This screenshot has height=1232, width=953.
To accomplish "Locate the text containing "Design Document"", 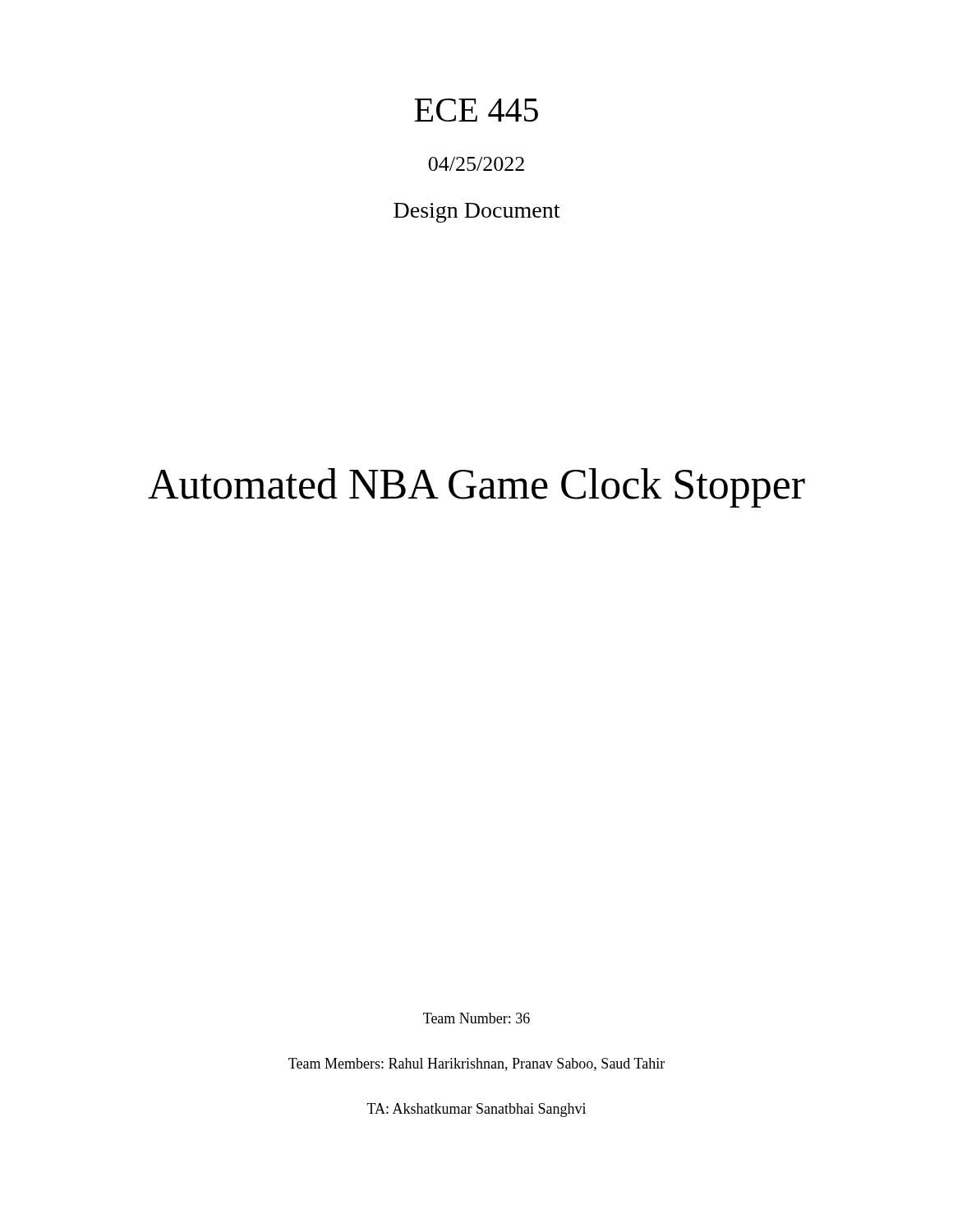I will (476, 210).
